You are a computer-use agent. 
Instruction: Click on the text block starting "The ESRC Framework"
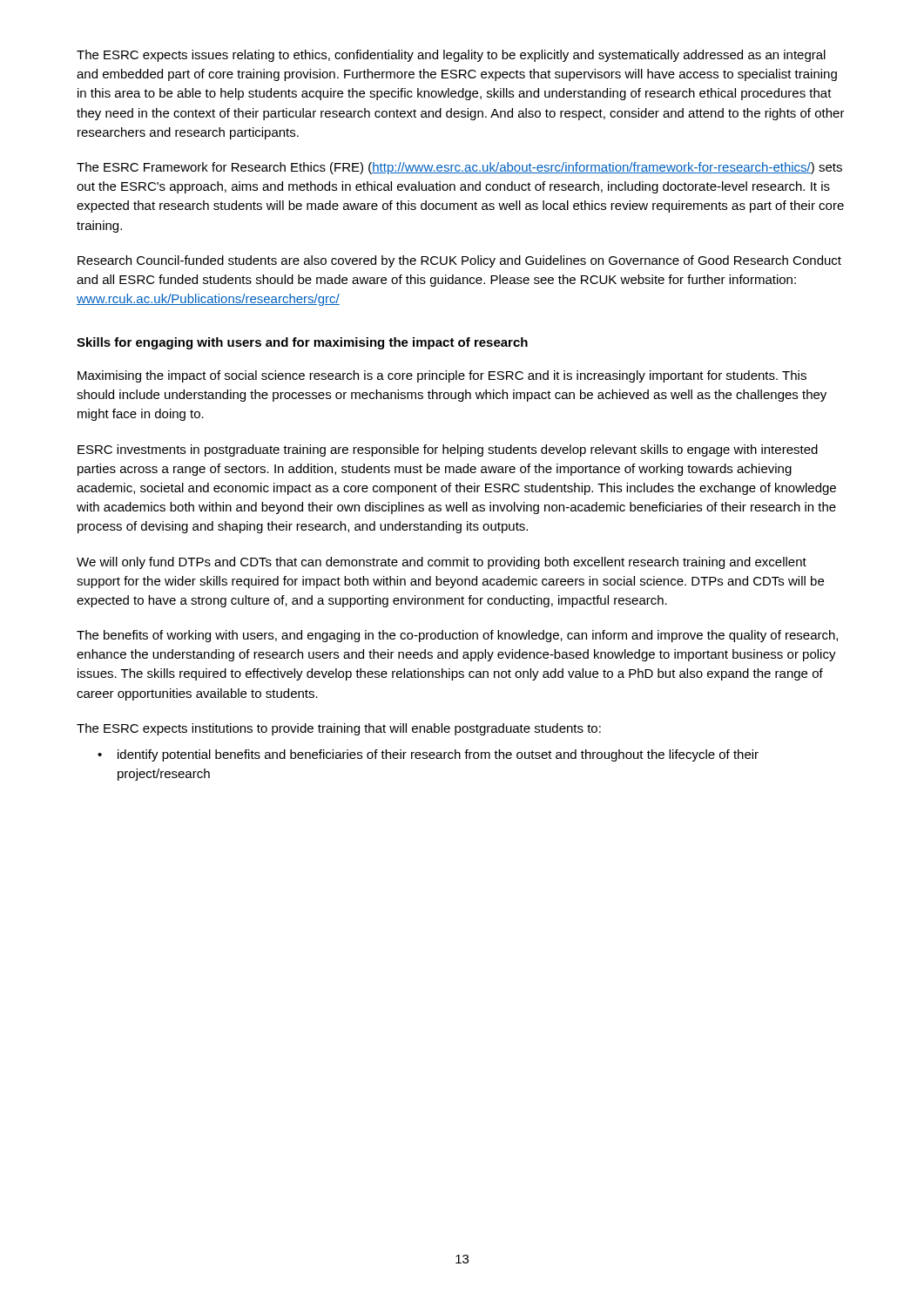click(x=460, y=196)
